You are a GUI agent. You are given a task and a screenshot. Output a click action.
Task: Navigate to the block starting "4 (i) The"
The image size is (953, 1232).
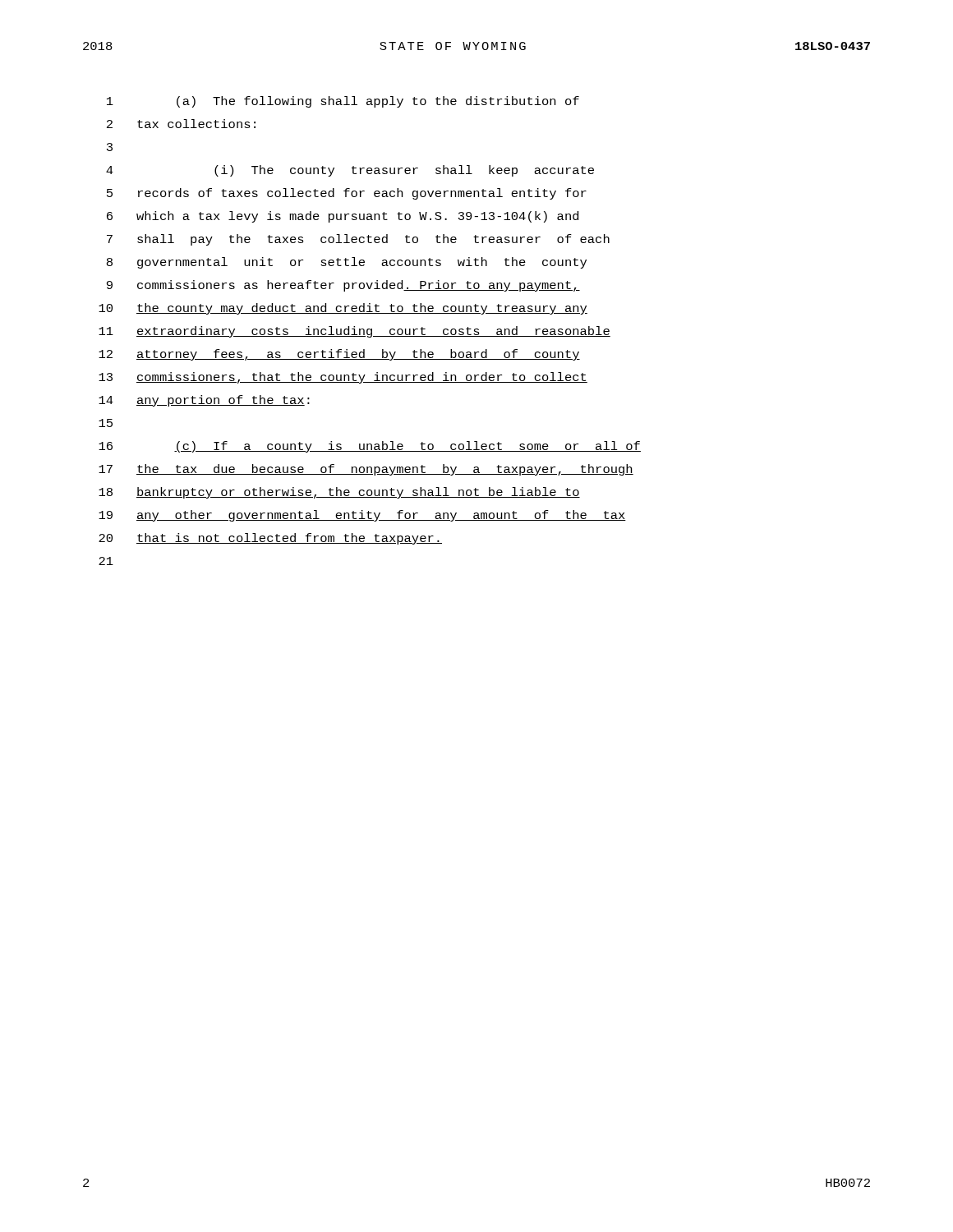point(476,171)
